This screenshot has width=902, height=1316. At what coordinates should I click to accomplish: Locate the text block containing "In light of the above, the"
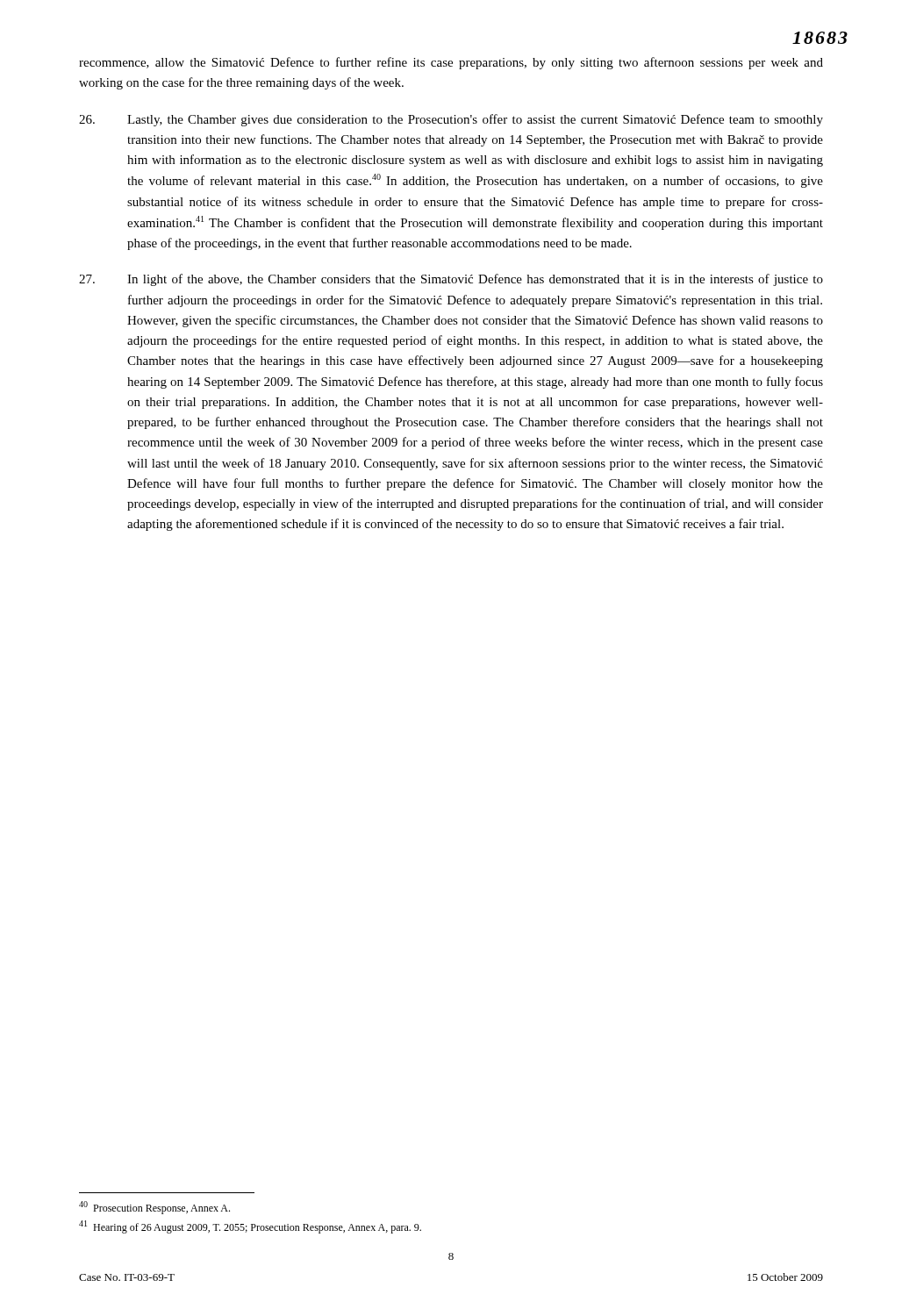tap(451, 402)
